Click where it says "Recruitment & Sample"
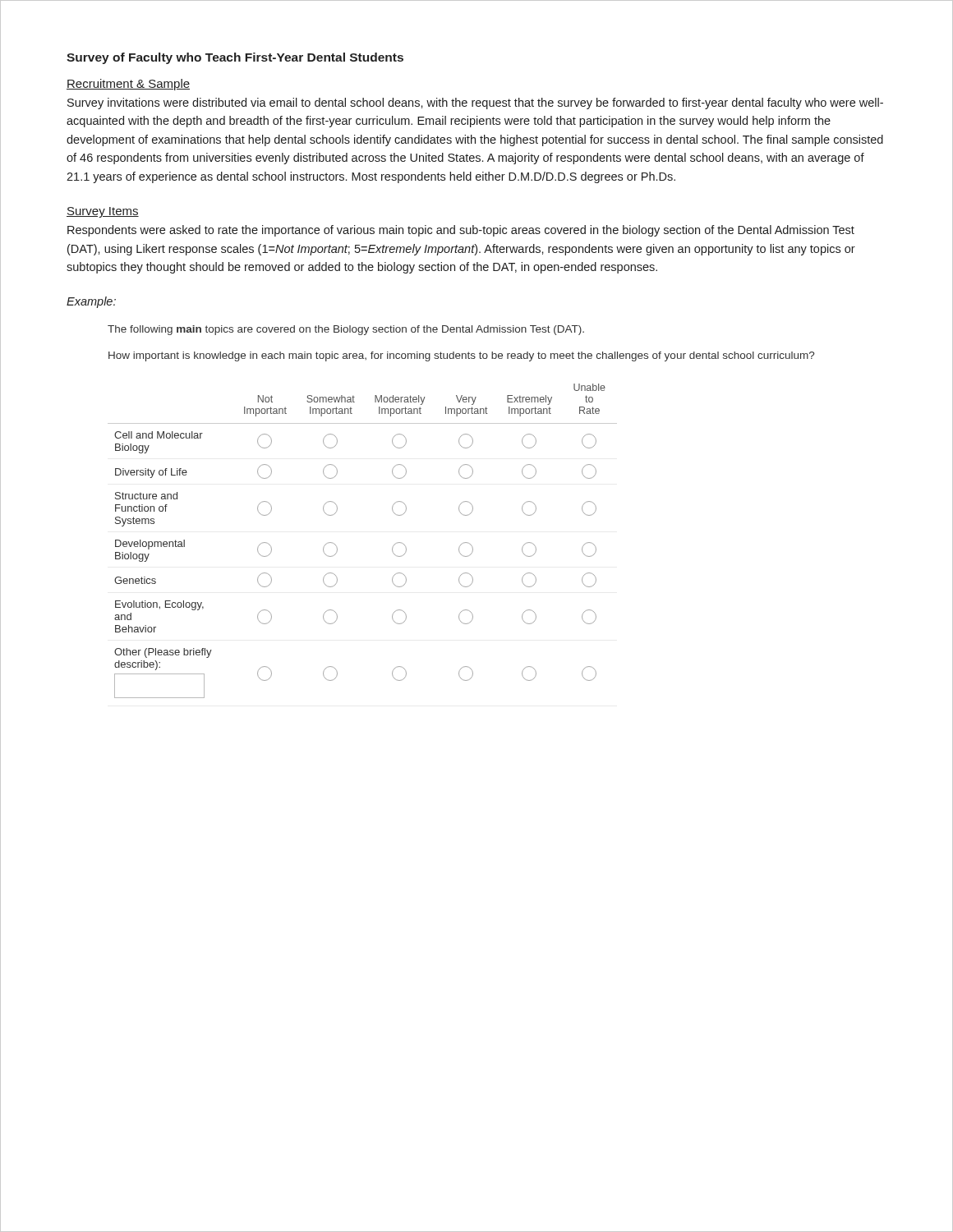 click(128, 83)
